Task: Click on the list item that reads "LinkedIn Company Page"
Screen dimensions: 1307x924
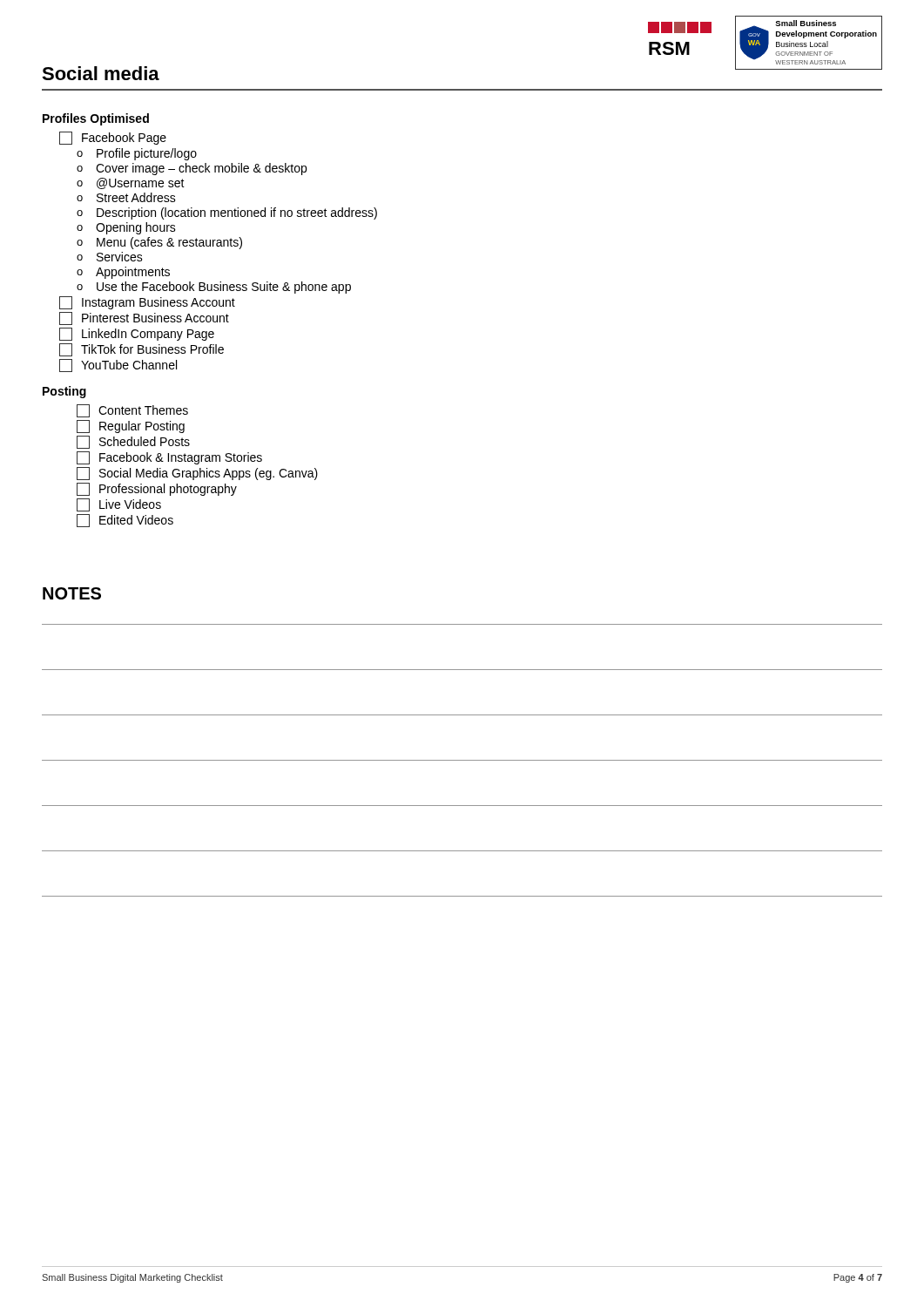Action: [x=137, y=334]
